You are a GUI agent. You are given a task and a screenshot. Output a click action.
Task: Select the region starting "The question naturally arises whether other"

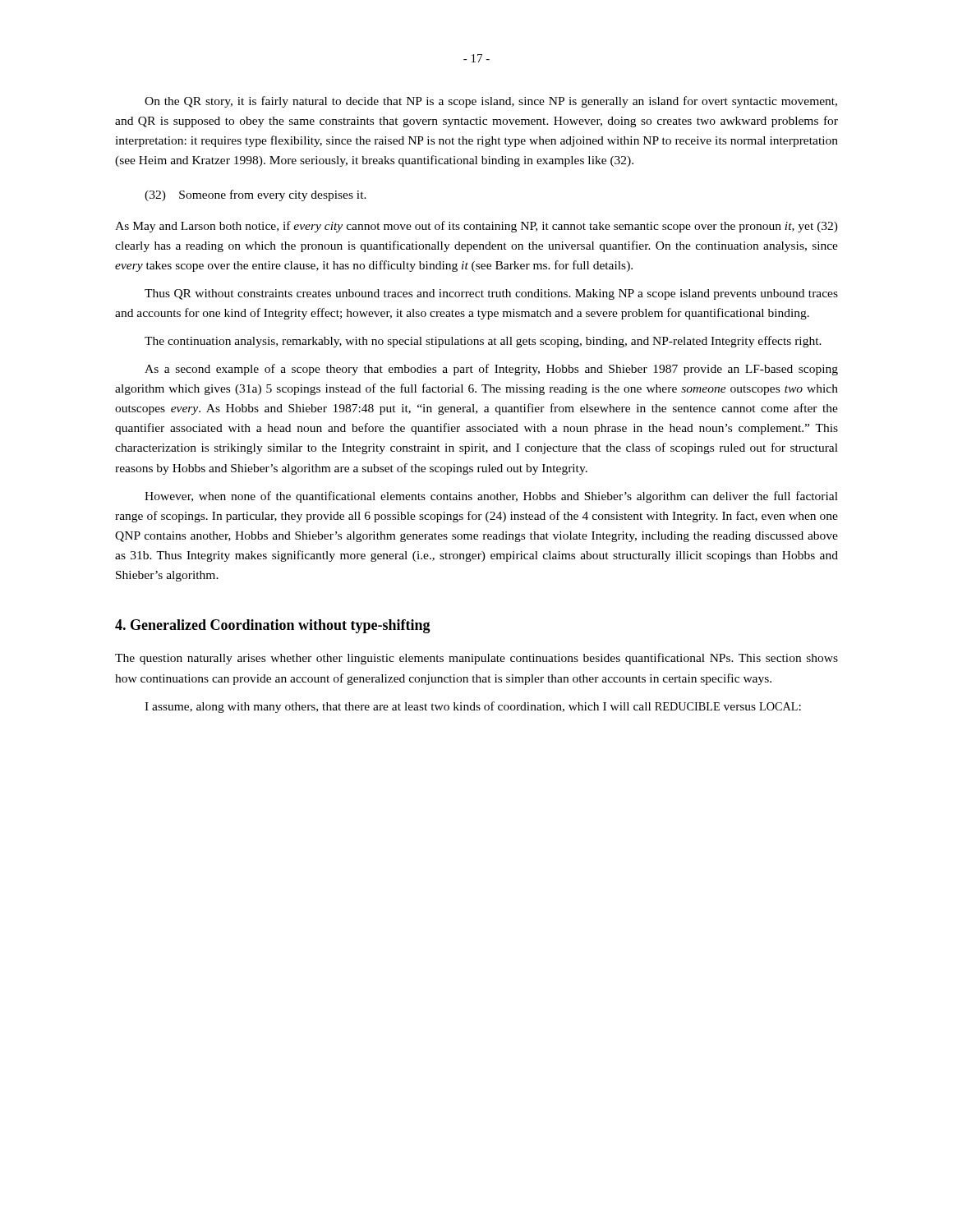[476, 668]
